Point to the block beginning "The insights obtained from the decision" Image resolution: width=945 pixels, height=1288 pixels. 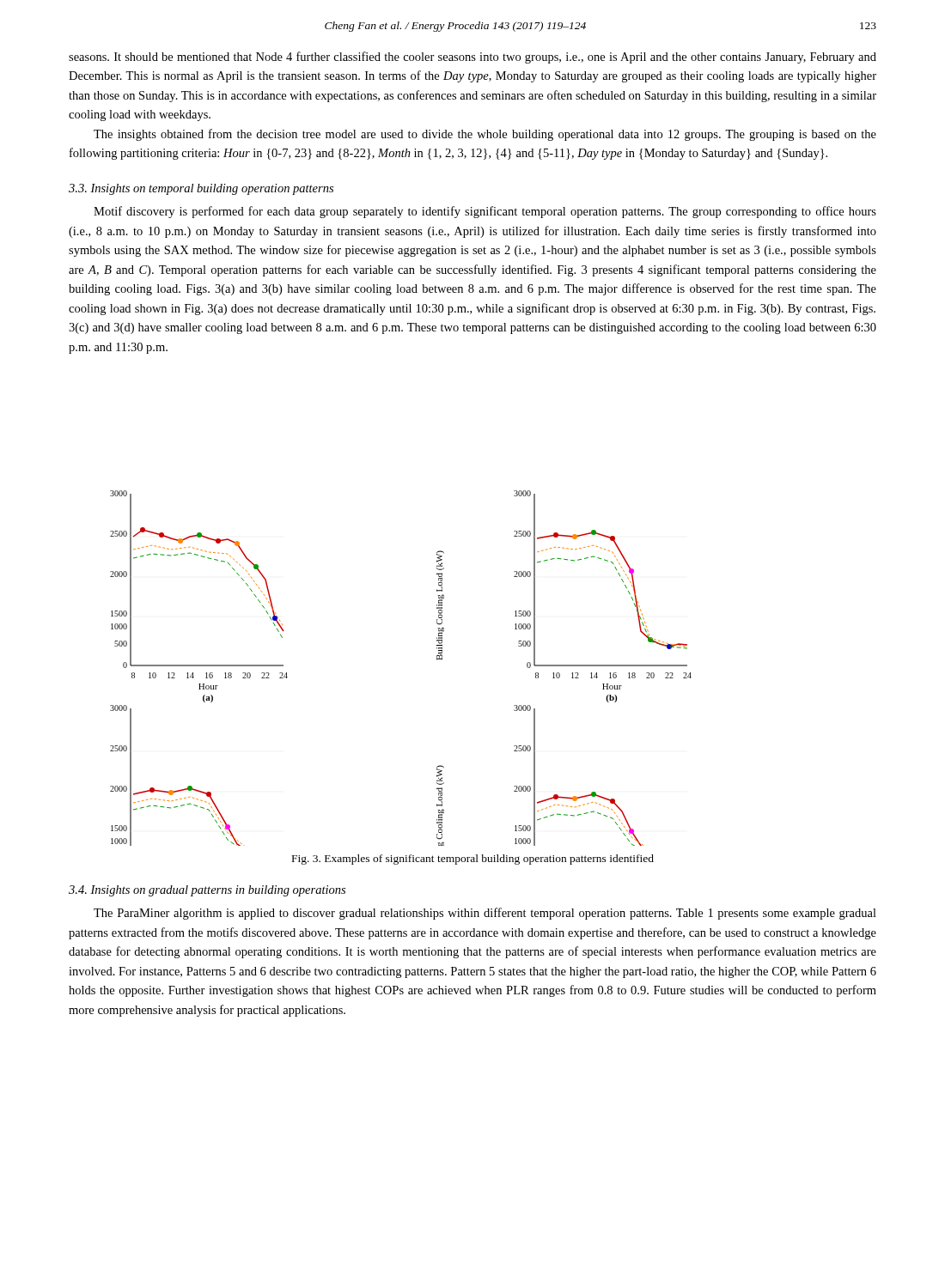[472, 143]
